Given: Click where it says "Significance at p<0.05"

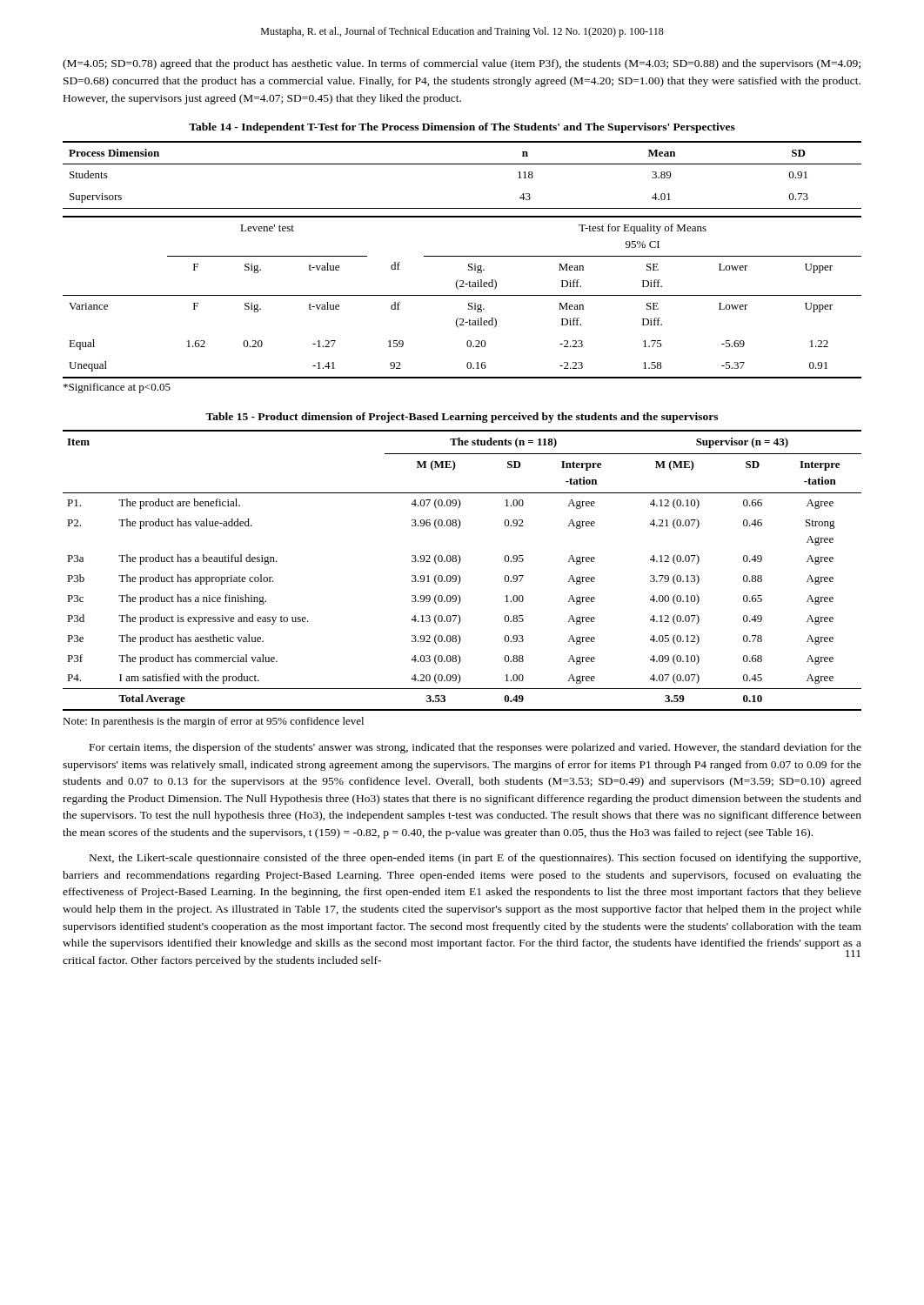Looking at the screenshot, I should [117, 387].
